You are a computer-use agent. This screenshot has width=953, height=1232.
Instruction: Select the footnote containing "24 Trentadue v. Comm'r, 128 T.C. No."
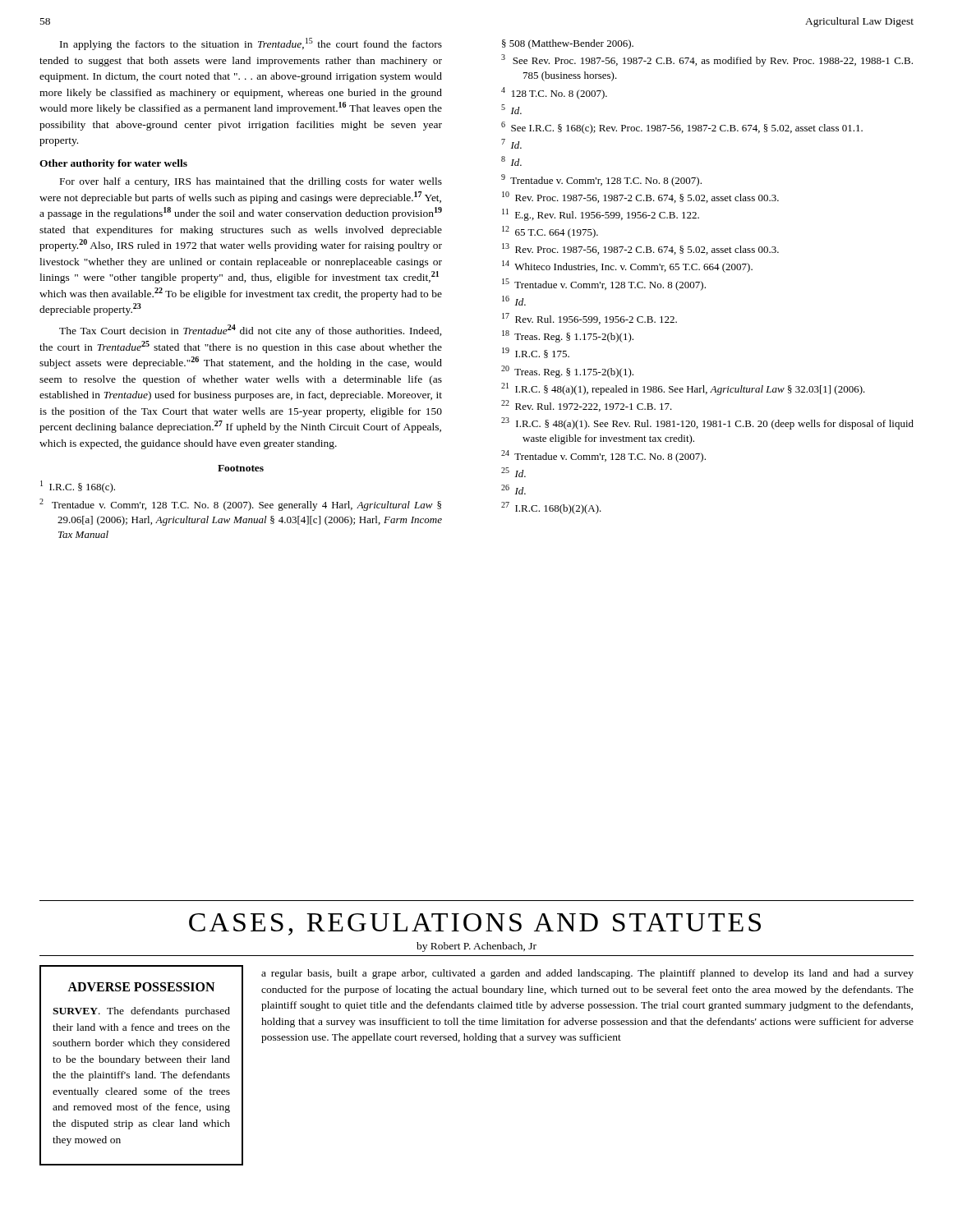(604, 455)
